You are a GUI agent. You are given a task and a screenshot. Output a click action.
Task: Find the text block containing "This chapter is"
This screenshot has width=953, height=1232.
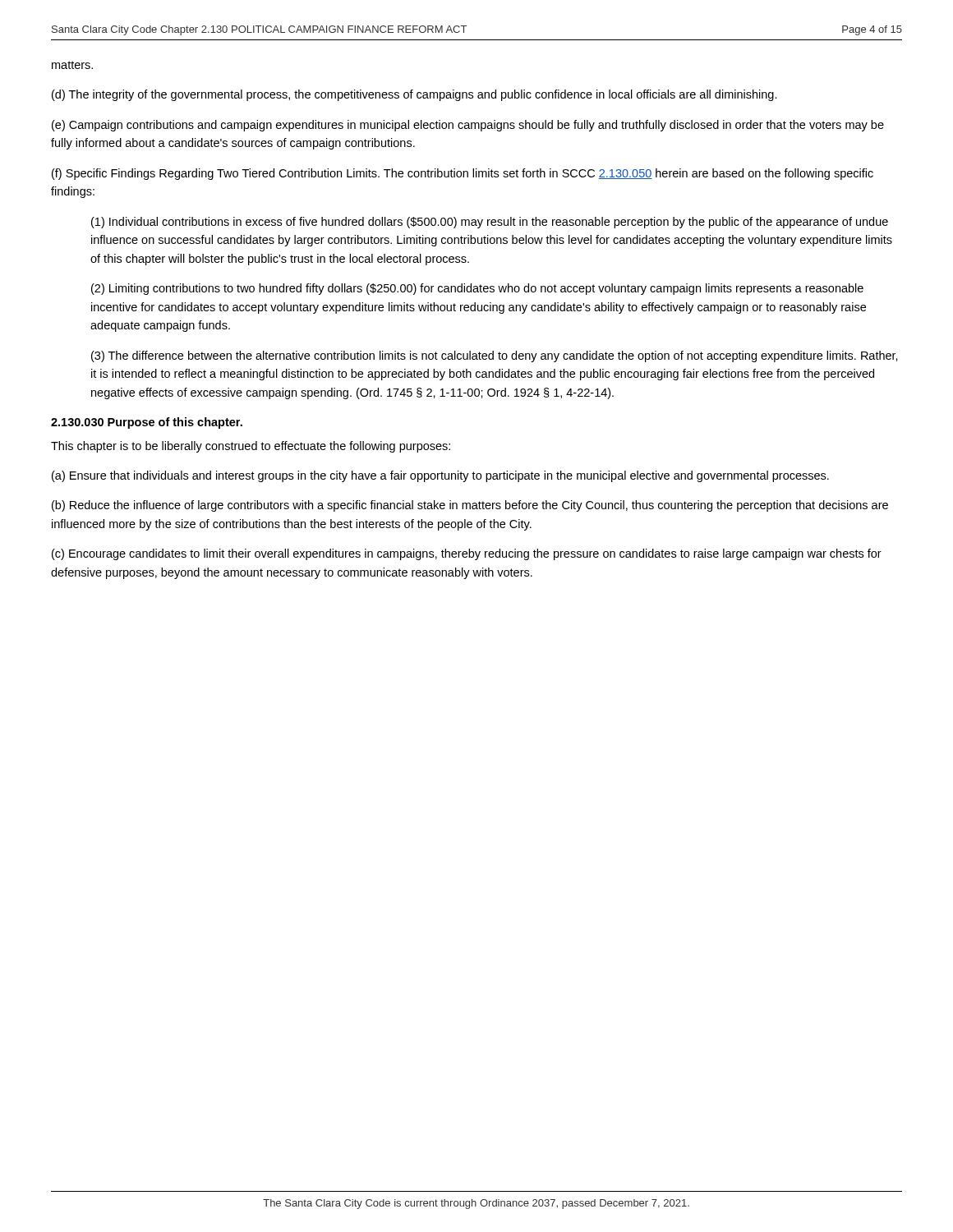[251, 446]
